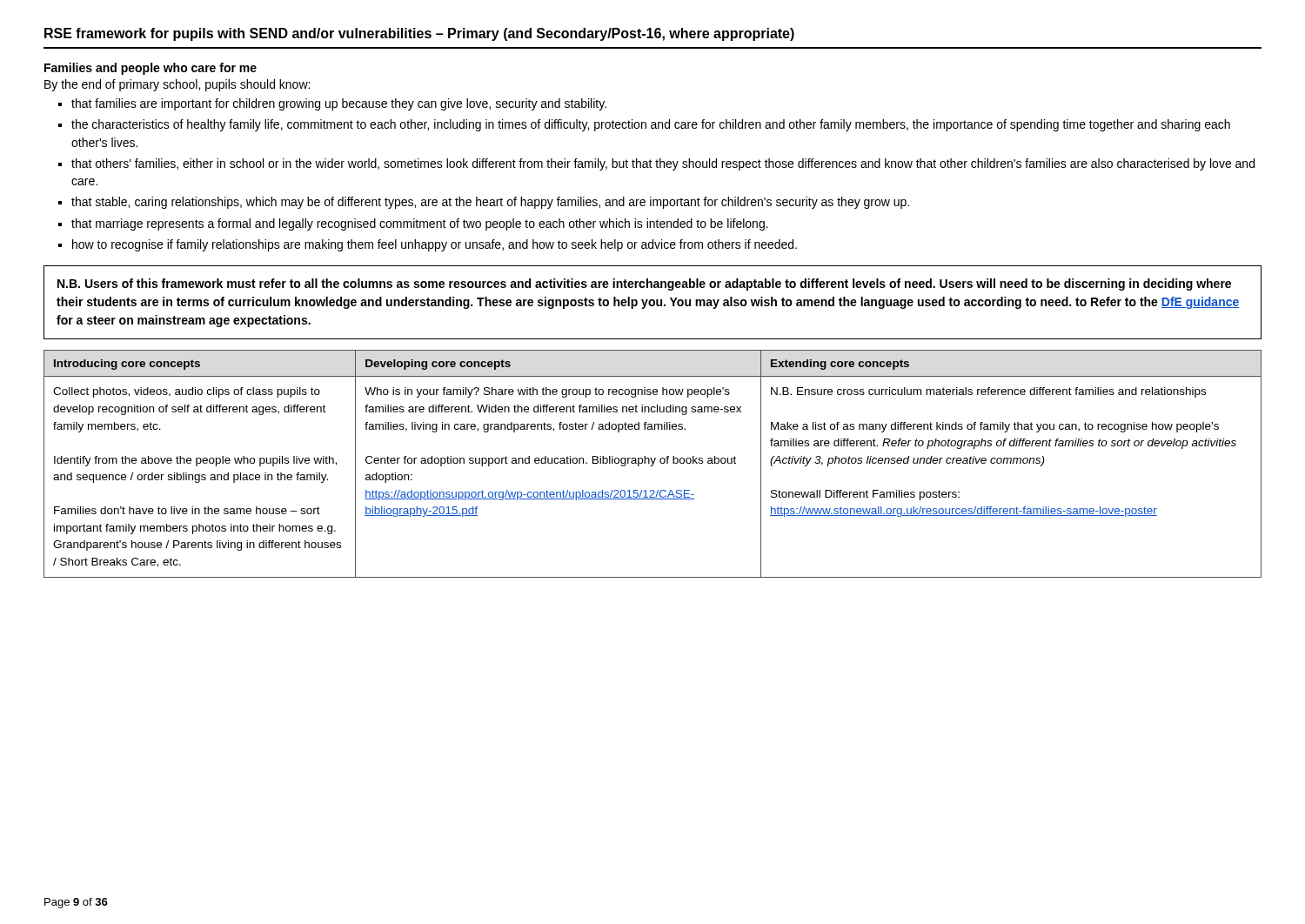Locate the passage starting "that others' families, either in school or"
Viewport: 1305px width, 924px height.
(663, 172)
